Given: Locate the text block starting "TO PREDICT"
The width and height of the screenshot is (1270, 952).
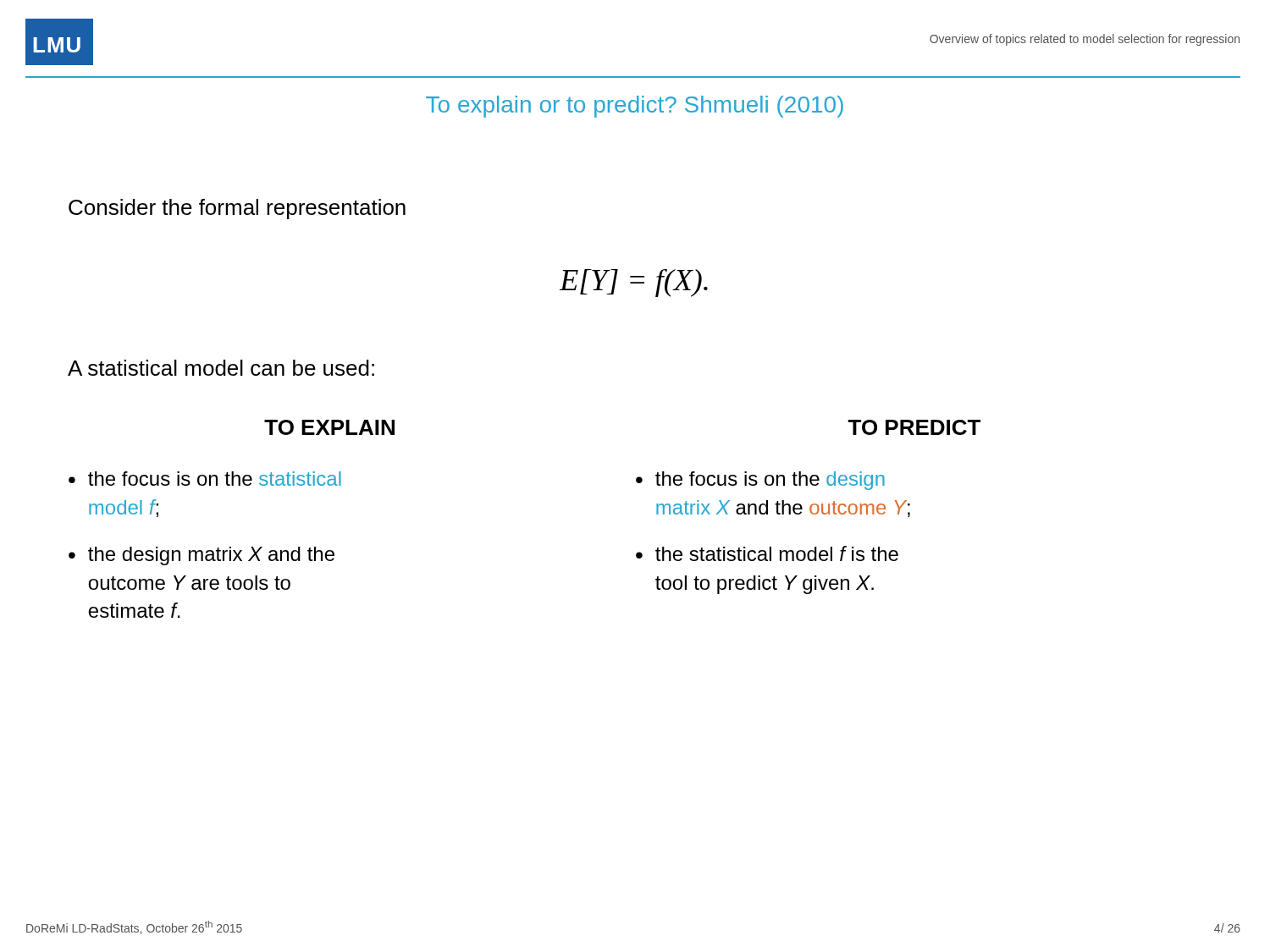Looking at the screenshot, I should pos(914,427).
